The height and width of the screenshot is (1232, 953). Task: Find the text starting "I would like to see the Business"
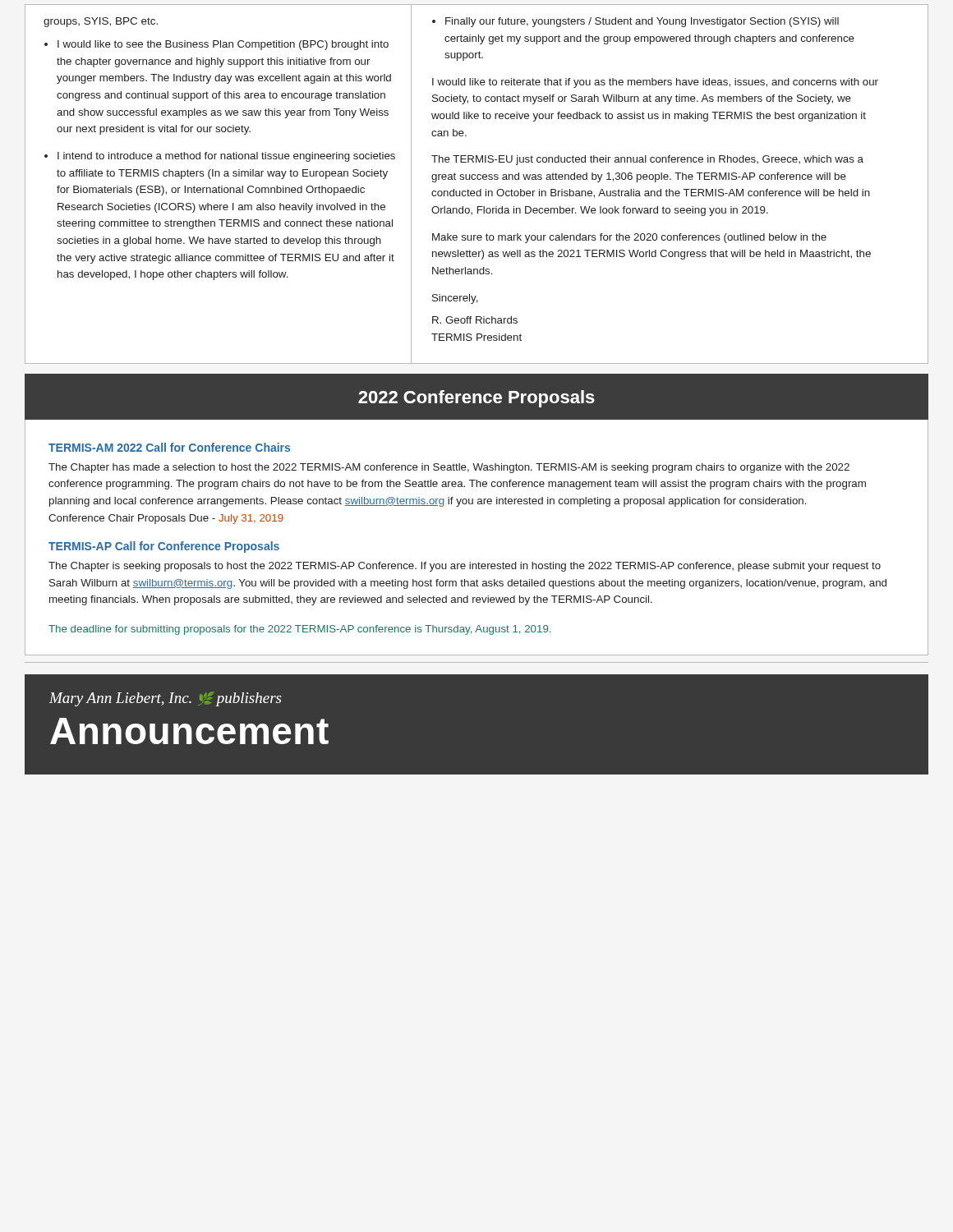224,86
